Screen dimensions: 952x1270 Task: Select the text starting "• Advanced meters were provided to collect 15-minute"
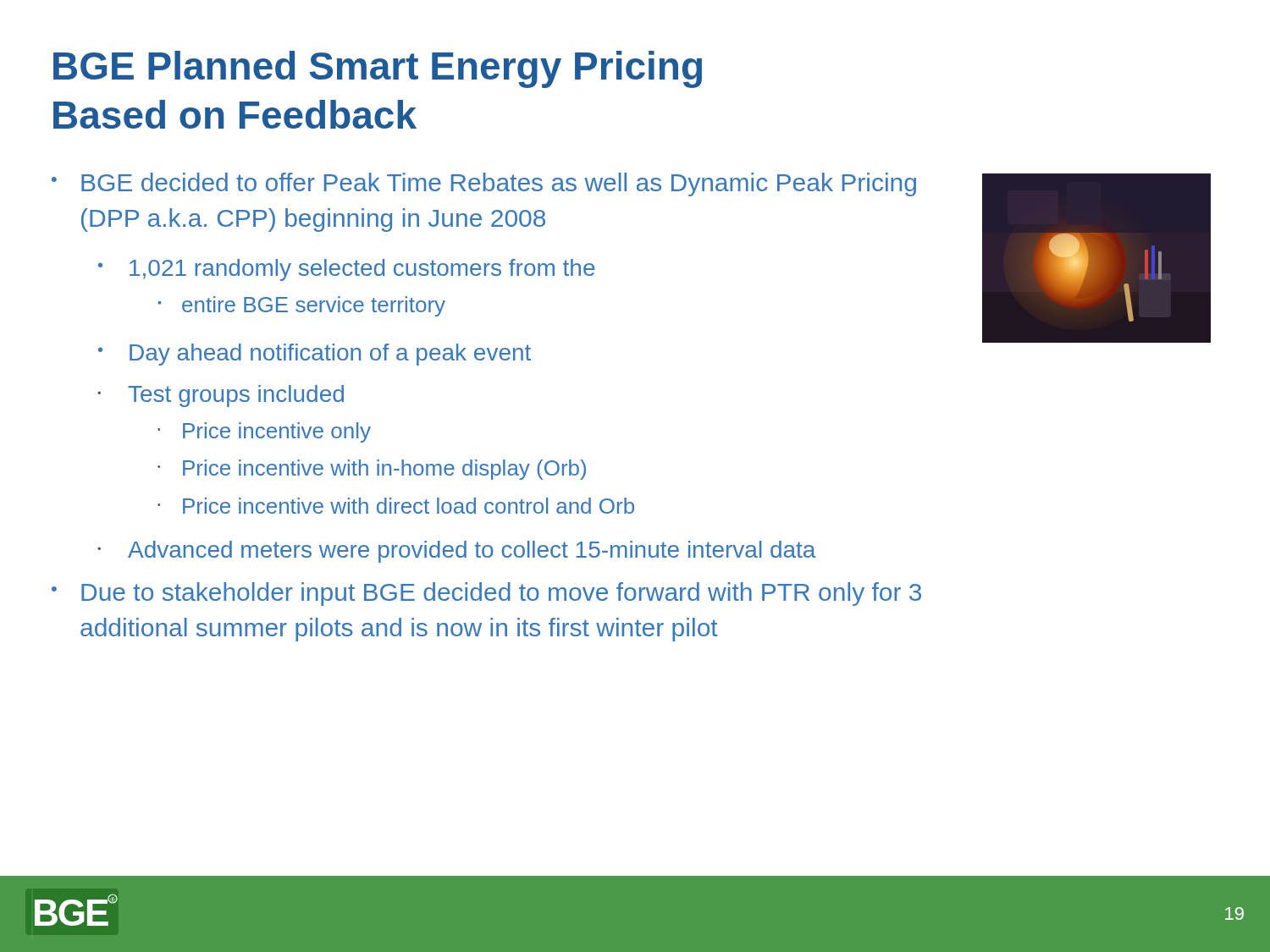coord(457,550)
